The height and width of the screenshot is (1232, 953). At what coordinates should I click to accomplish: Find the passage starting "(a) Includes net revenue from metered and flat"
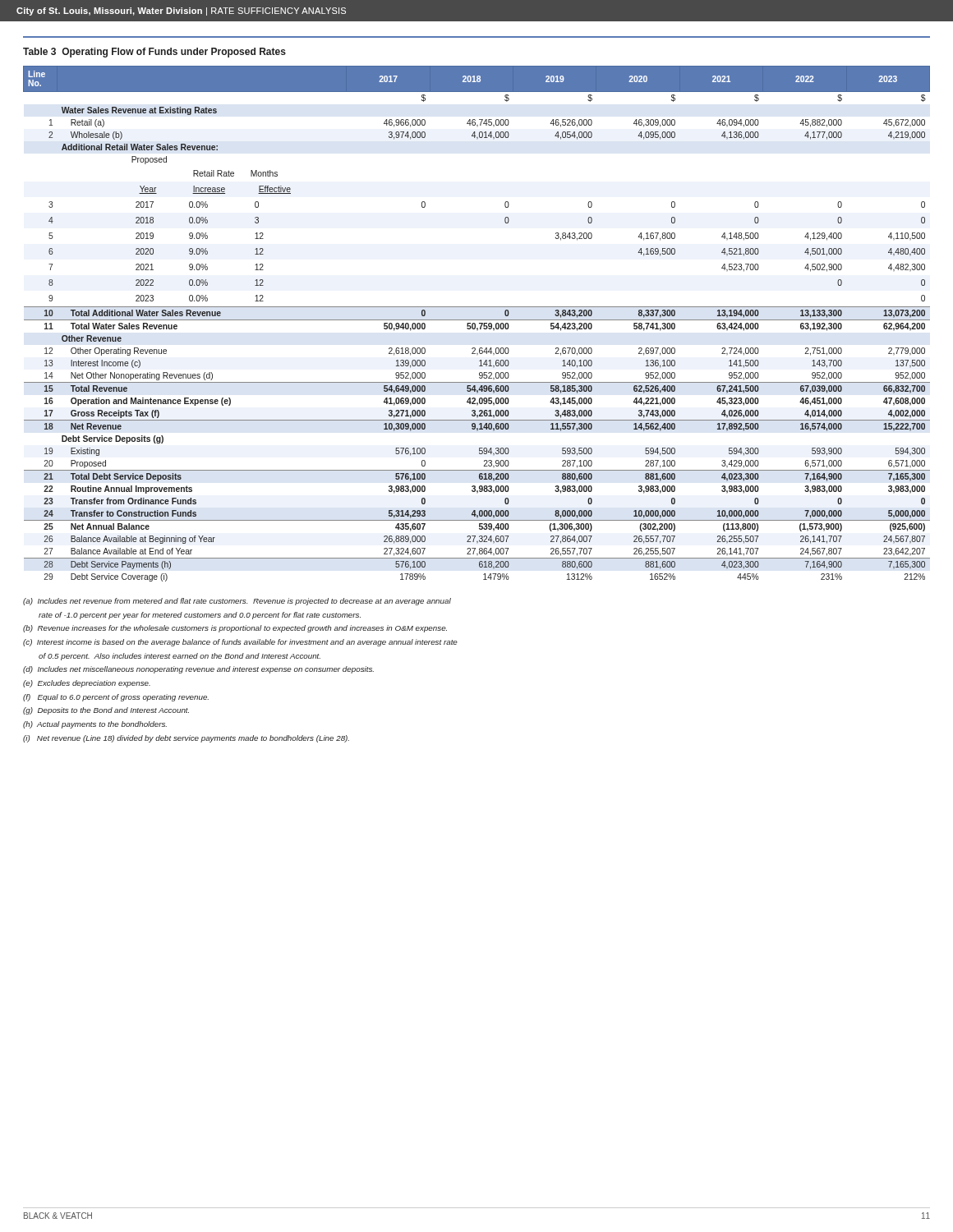click(237, 602)
